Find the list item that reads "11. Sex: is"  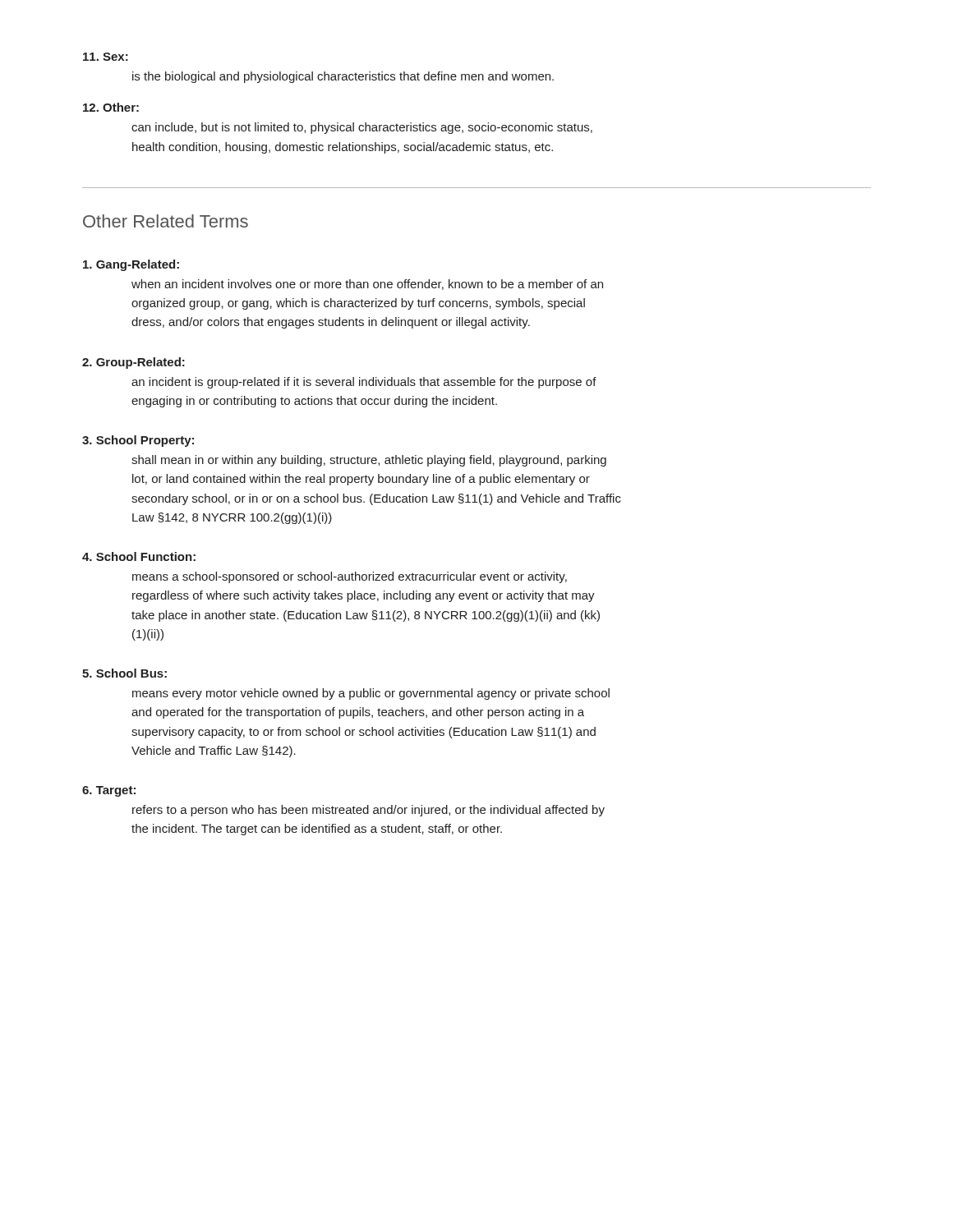click(476, 67)
